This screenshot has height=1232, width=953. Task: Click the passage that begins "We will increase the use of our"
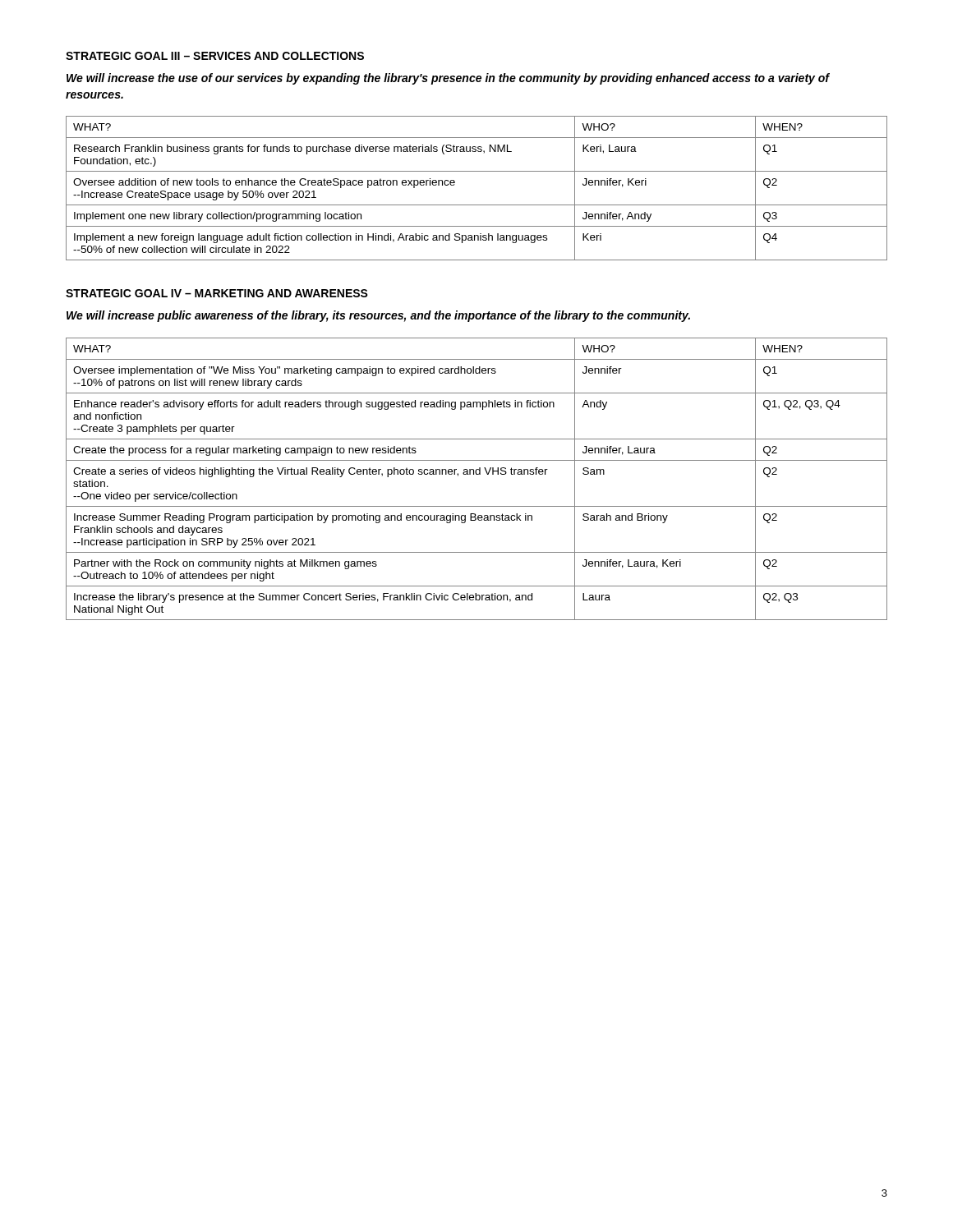tap(447, 86)
